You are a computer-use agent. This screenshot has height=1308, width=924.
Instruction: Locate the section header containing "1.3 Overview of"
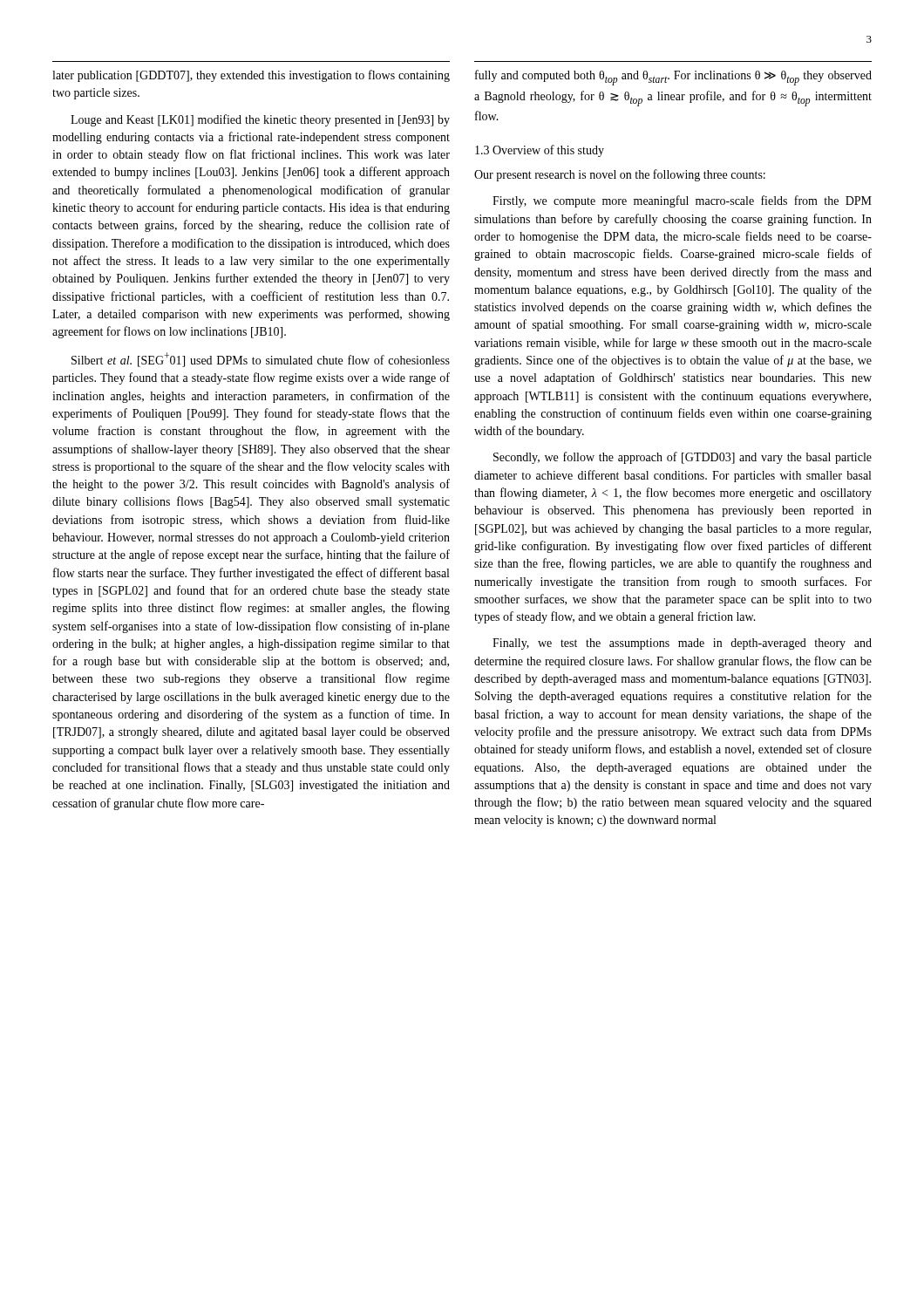[539, 150]
